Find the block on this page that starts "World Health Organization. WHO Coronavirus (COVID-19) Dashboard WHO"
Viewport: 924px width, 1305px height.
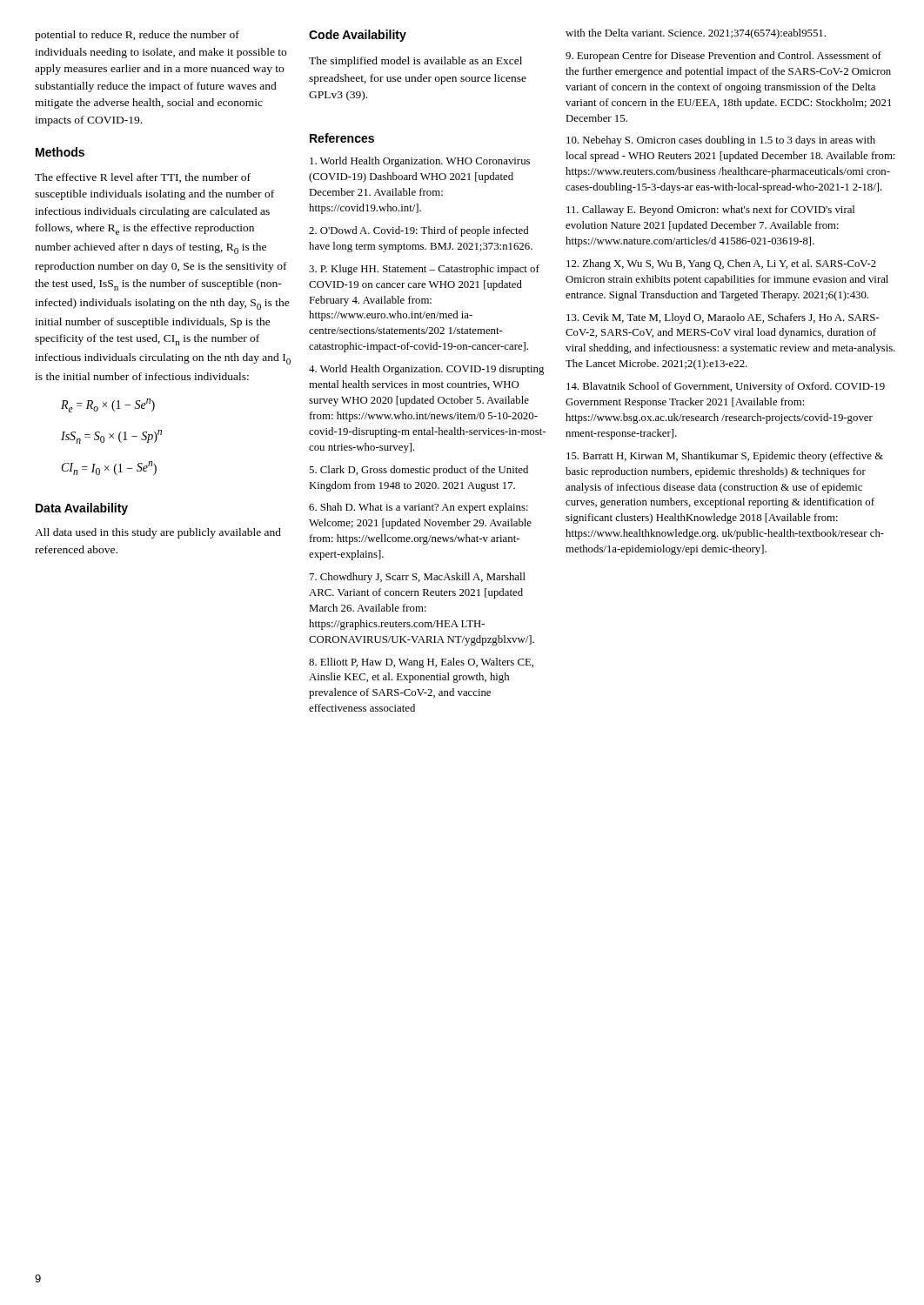[420, 185]
